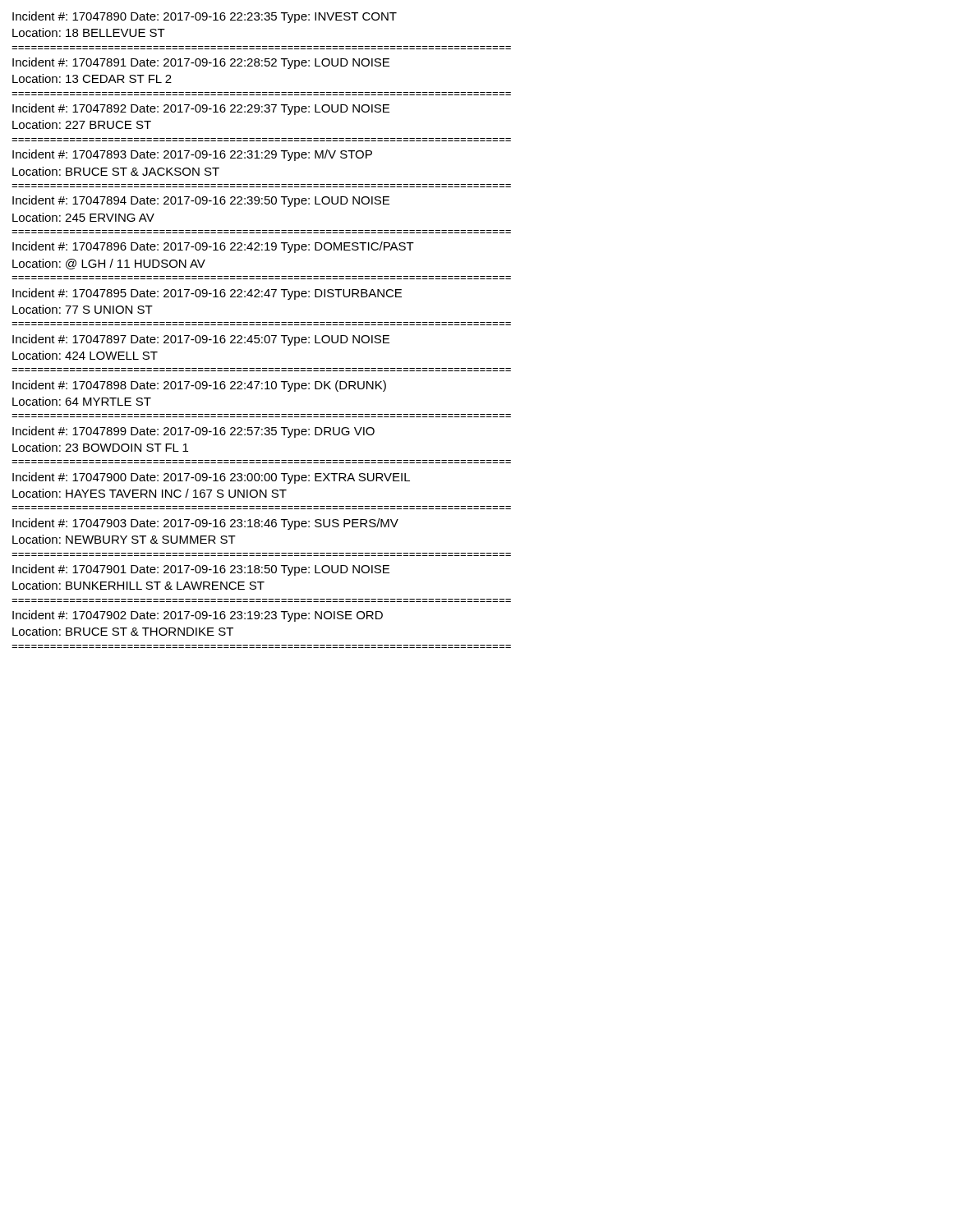
Task: Select the region starting "Incident #: 17047895 Date: 2017-09-16"
Action: 207,294
